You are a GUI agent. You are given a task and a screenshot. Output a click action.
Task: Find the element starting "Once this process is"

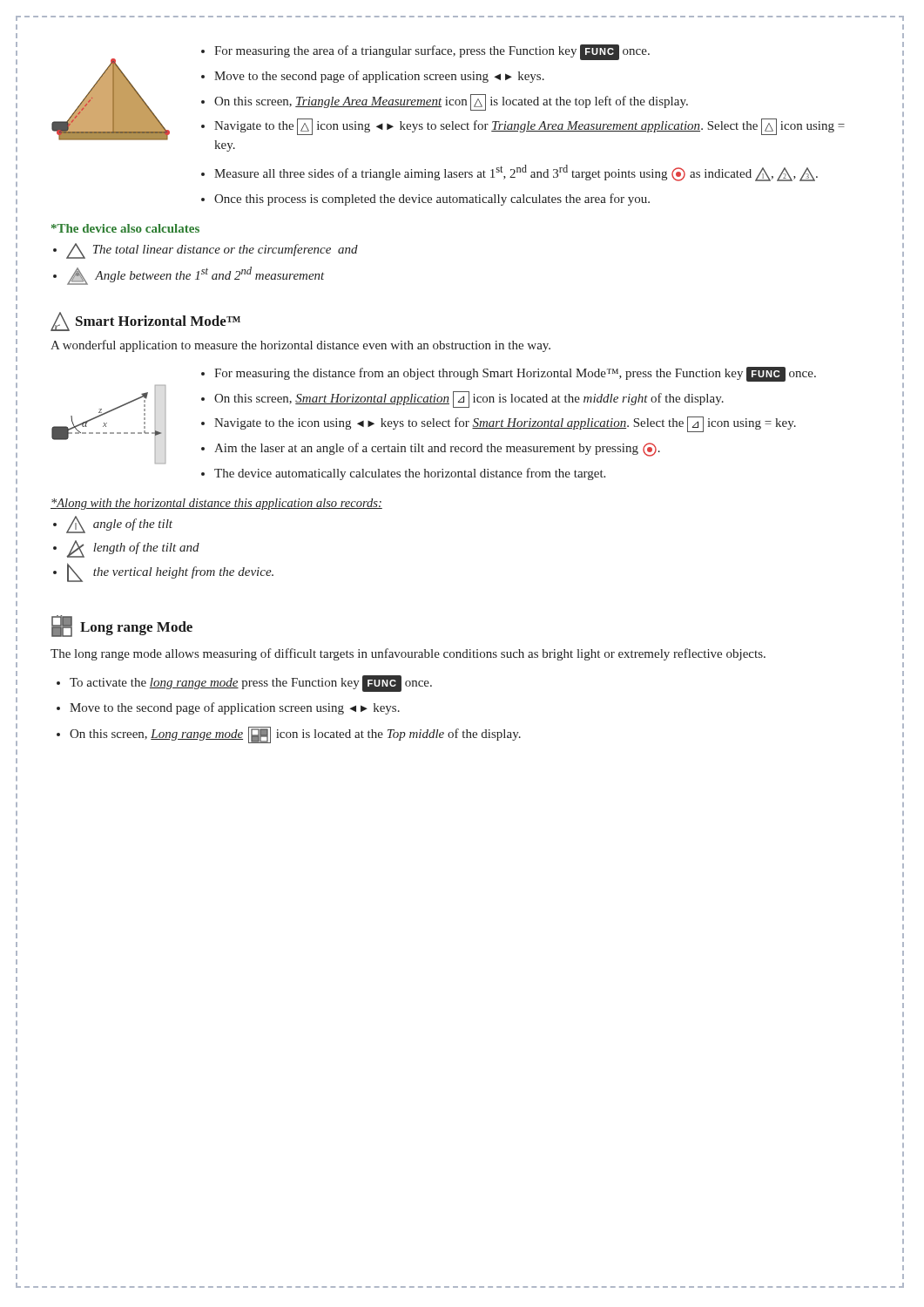point(432,198)
